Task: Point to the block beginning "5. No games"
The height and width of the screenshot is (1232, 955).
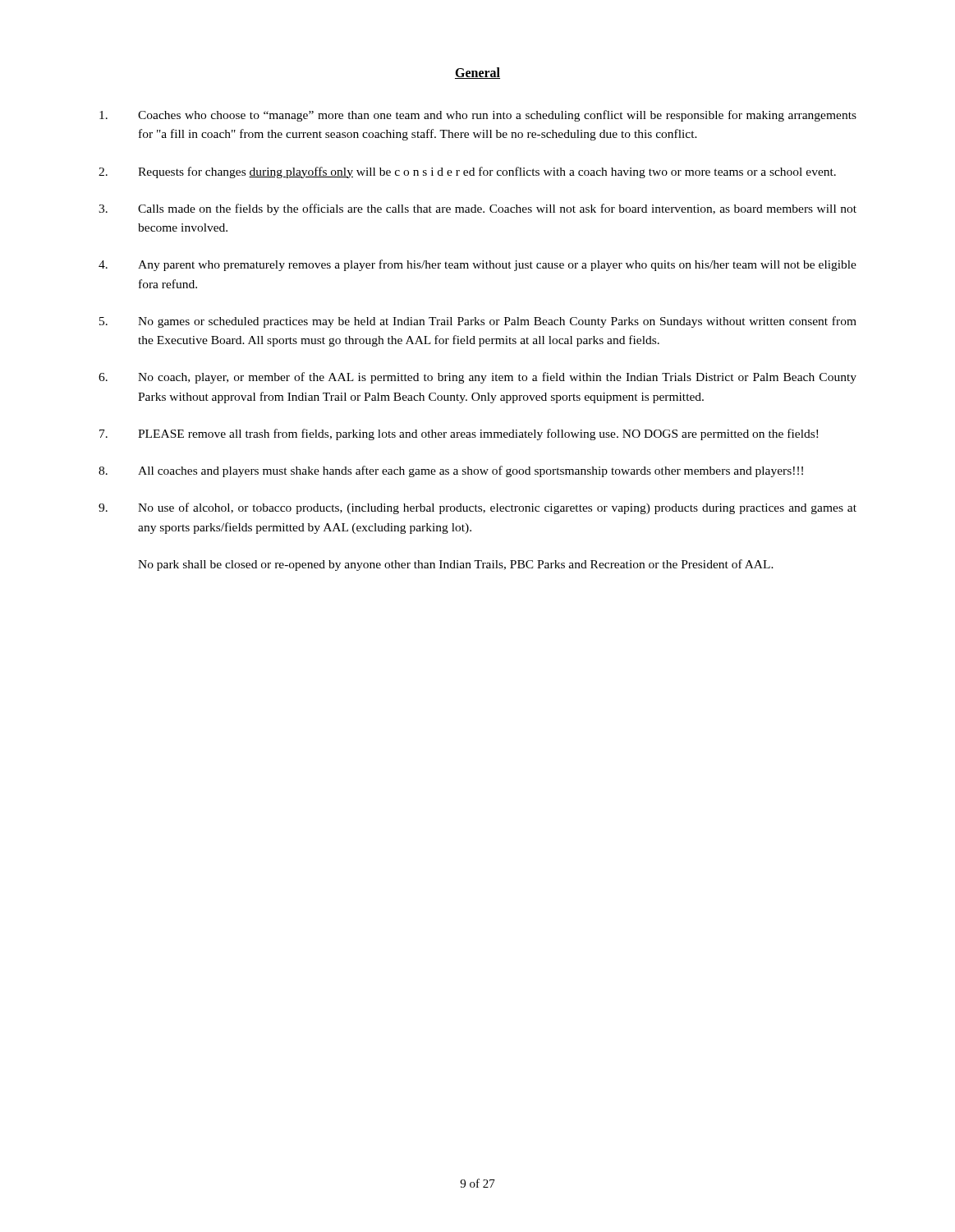Action: 478,330
